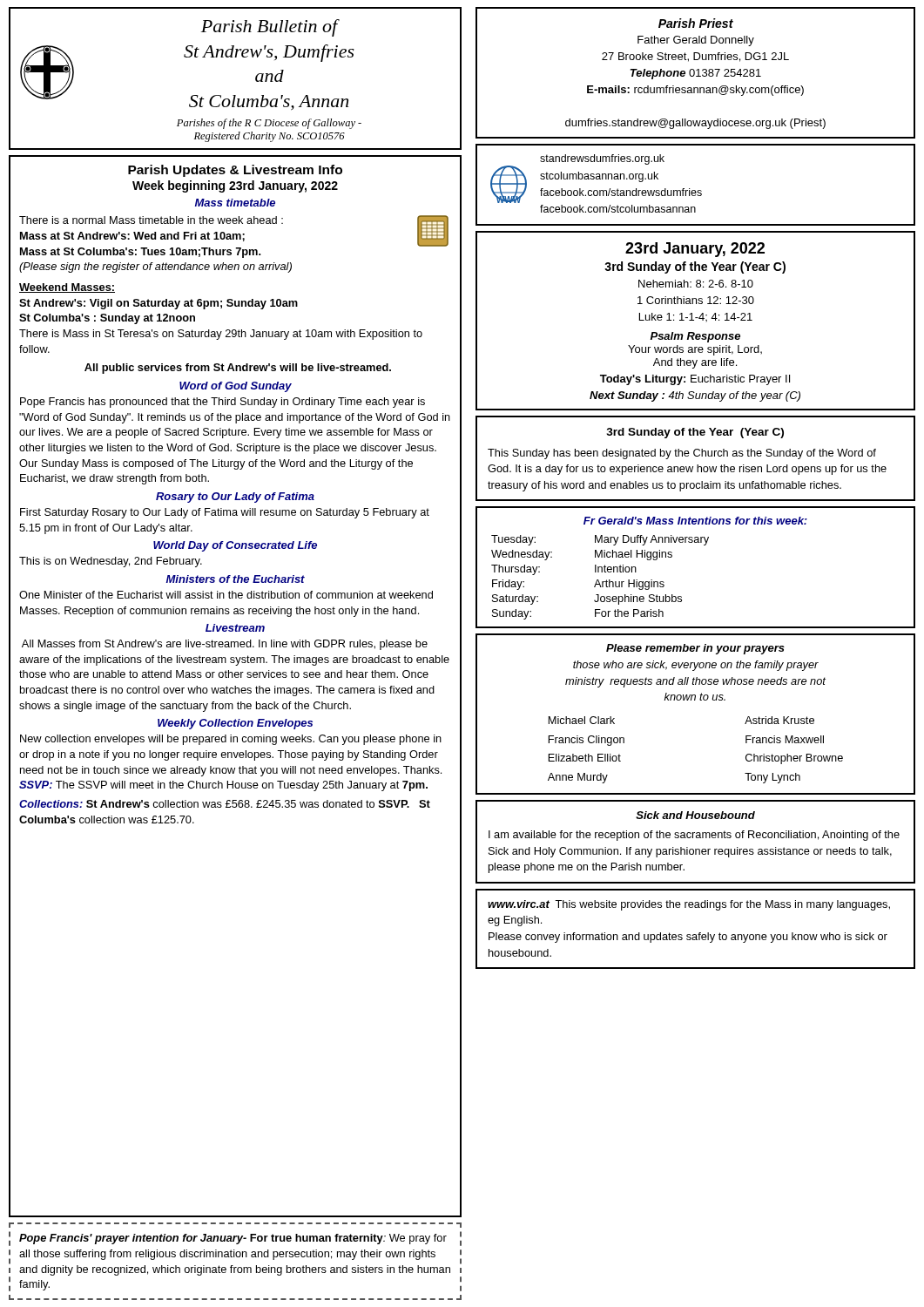
Task: Find the section header on this page that starts "Parish Updates & Livestream Info"
Action: pyautogui.click(x=235, y=495)
